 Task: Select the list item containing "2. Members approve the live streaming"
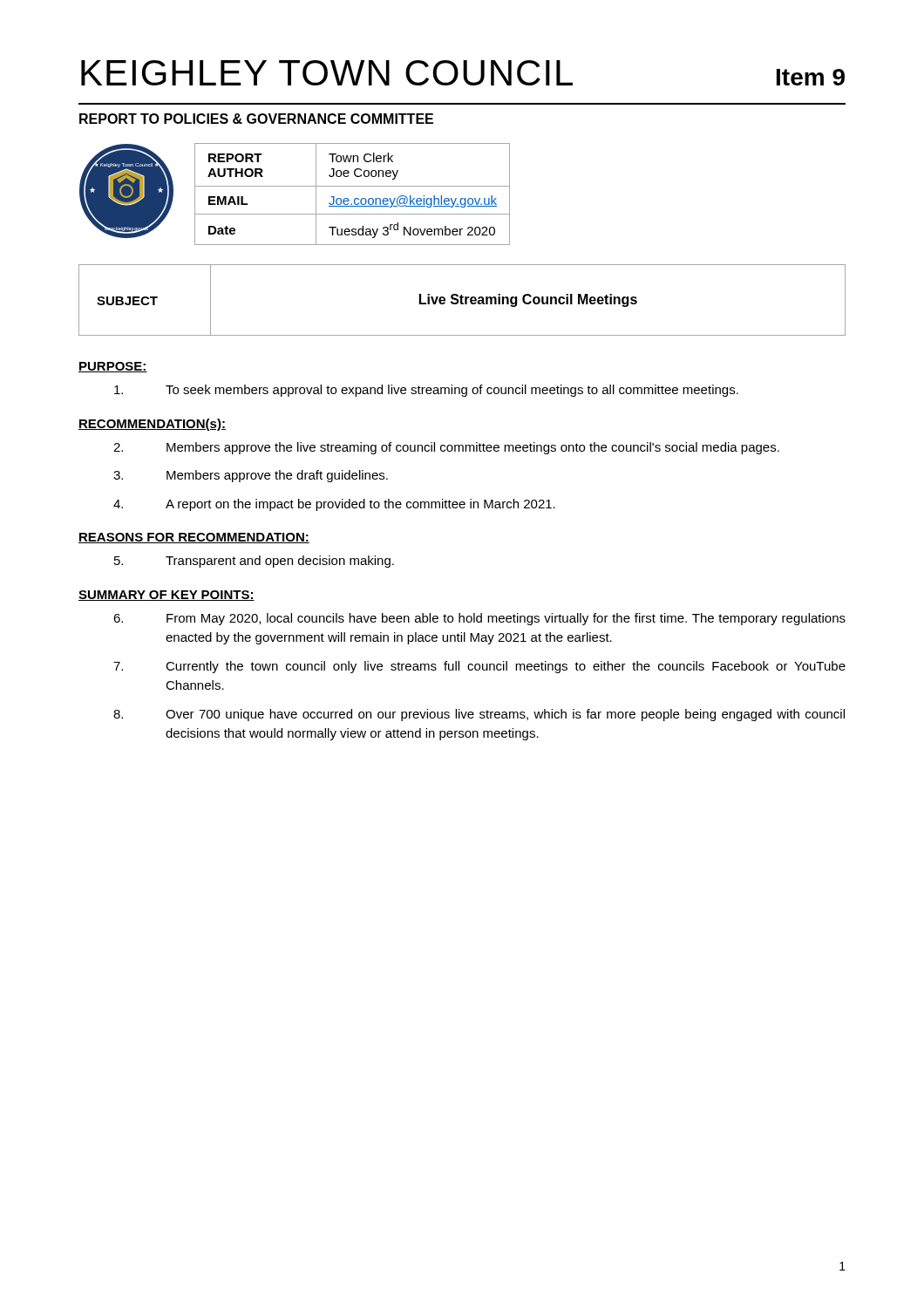[x=462, y=447]
